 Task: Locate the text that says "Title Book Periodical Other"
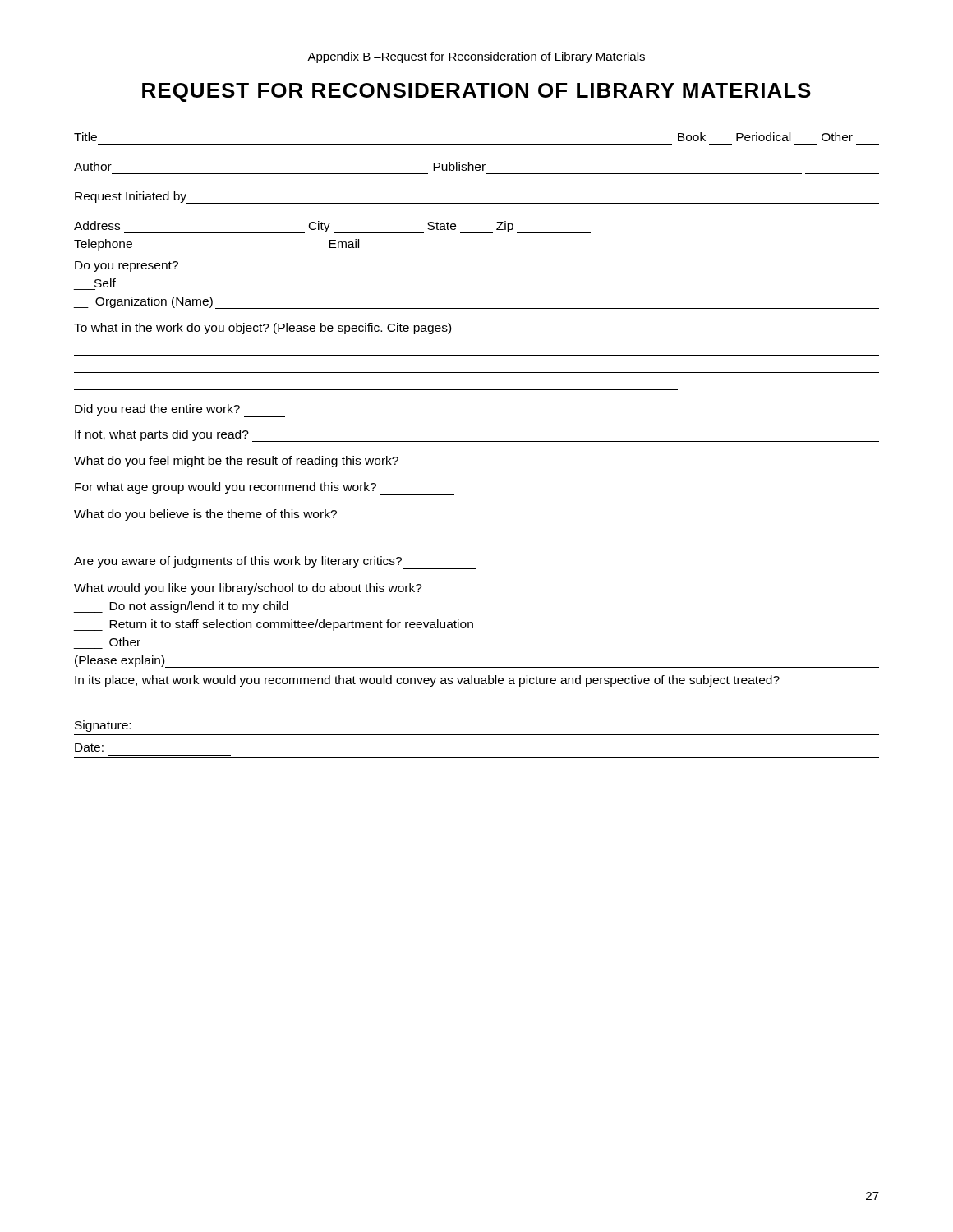tap(476, 137)
